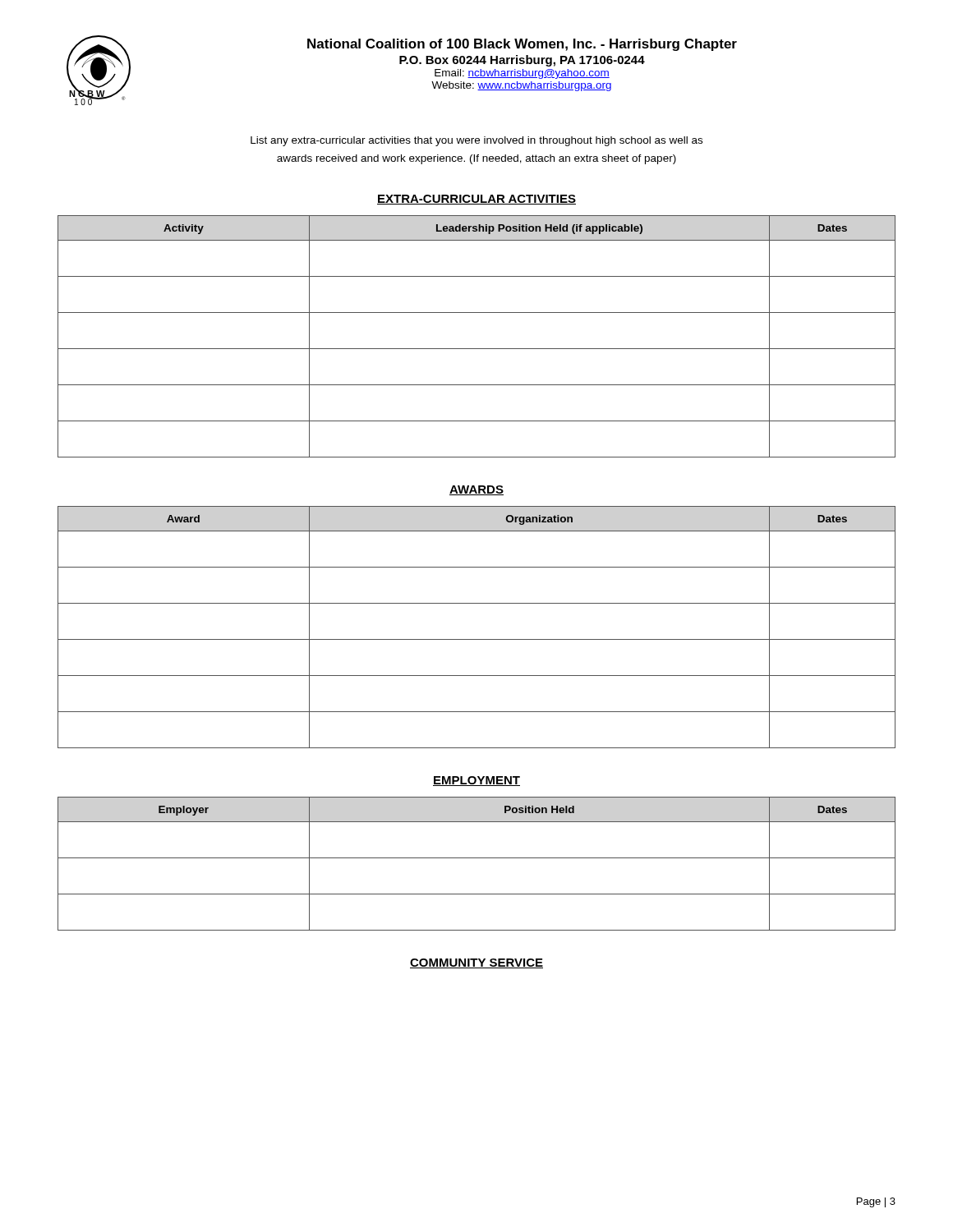This screenshot has width=953, height=1232.
Task: Locate the section header that says "EXTRA-CURRICULAR ACTIVITIES"
Action: 476,199
